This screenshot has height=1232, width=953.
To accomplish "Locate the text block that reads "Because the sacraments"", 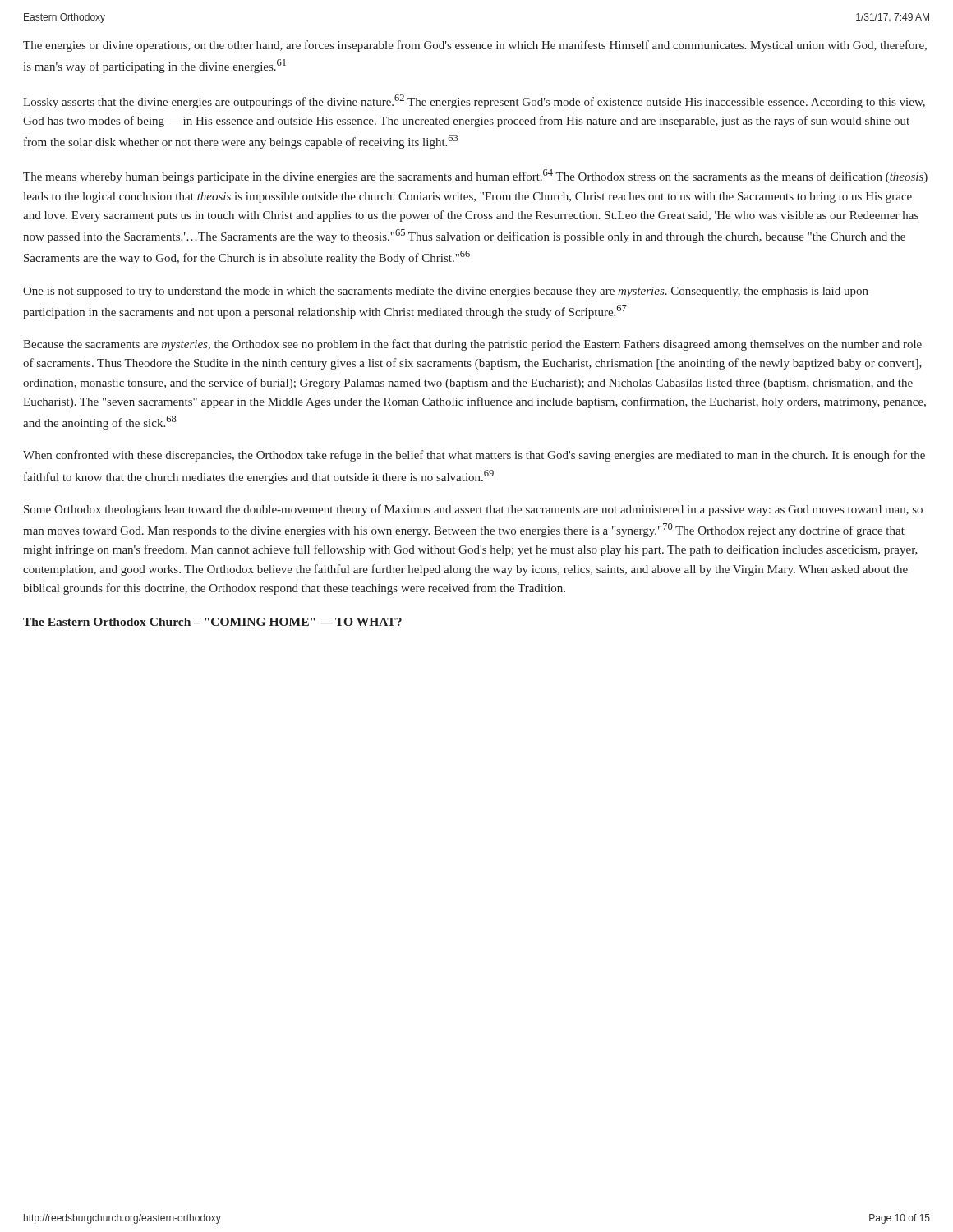I will coord(476,384).
